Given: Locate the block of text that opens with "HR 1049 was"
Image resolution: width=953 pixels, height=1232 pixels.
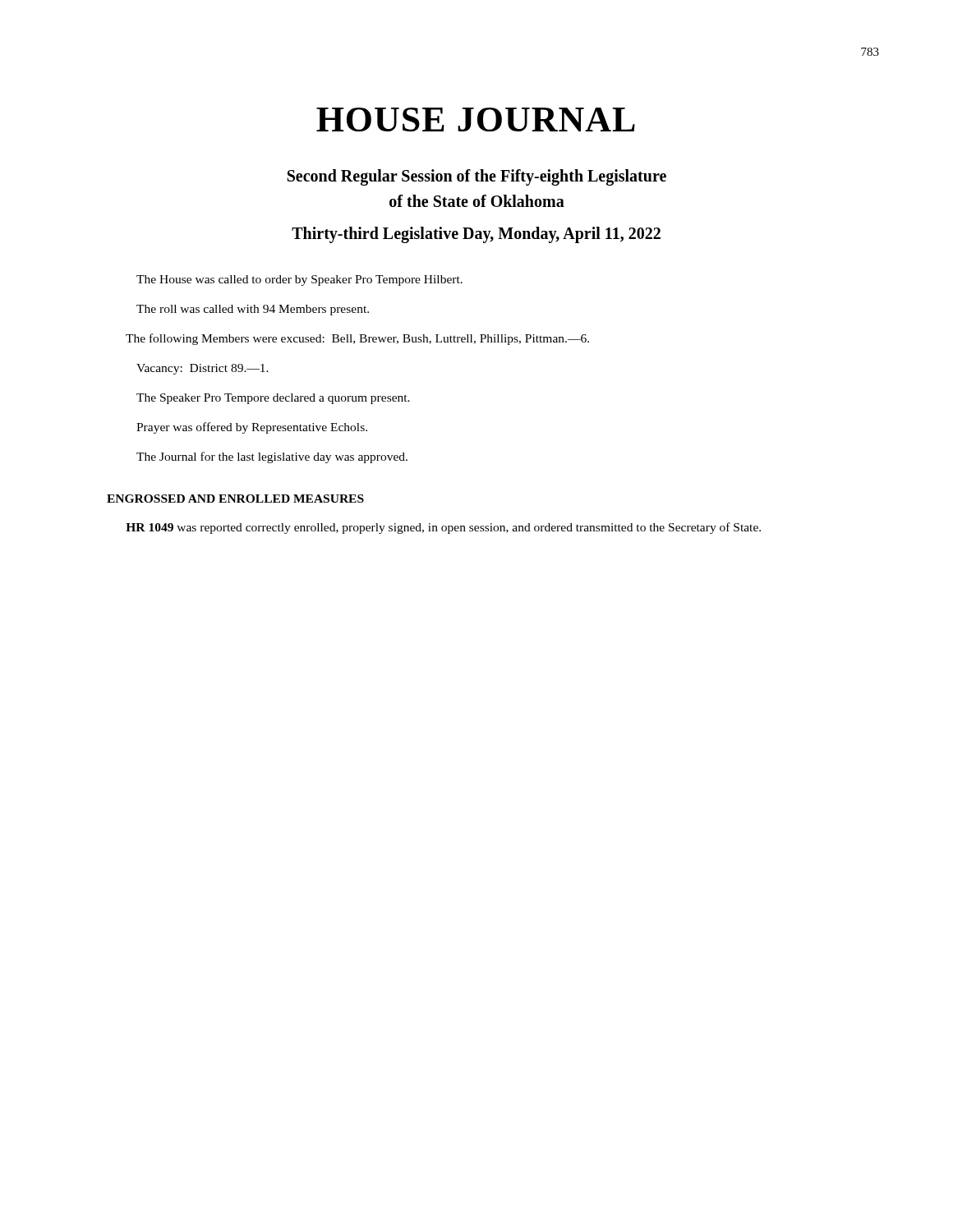Looking at the screenshot, I should pyautogui.click(x=434, y=527).
